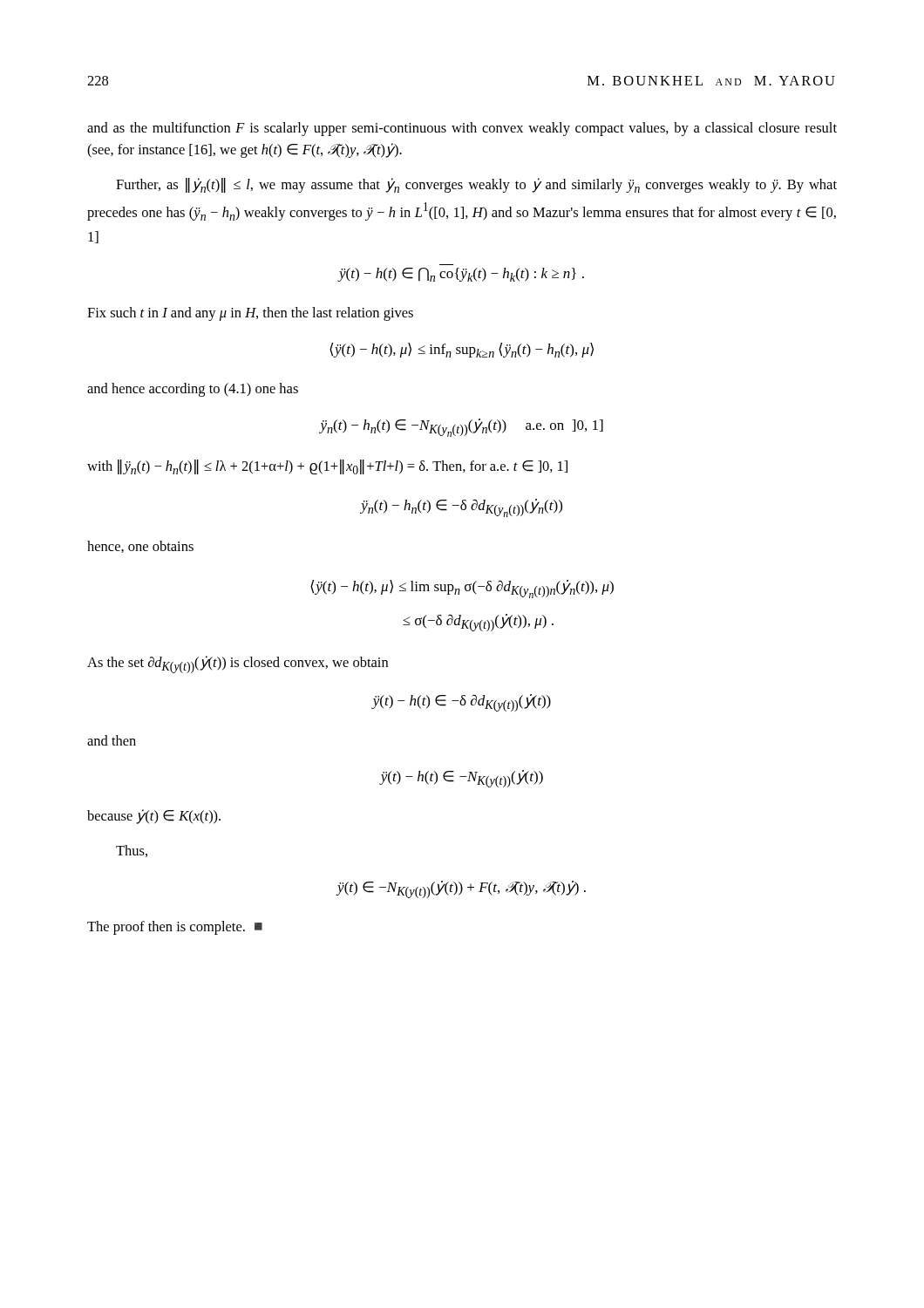Find the block on this page that starts "and as the multifunction F is scalarly upper"
The height and width of the screenshot is (1308, 924).
(x=462, y=139)
